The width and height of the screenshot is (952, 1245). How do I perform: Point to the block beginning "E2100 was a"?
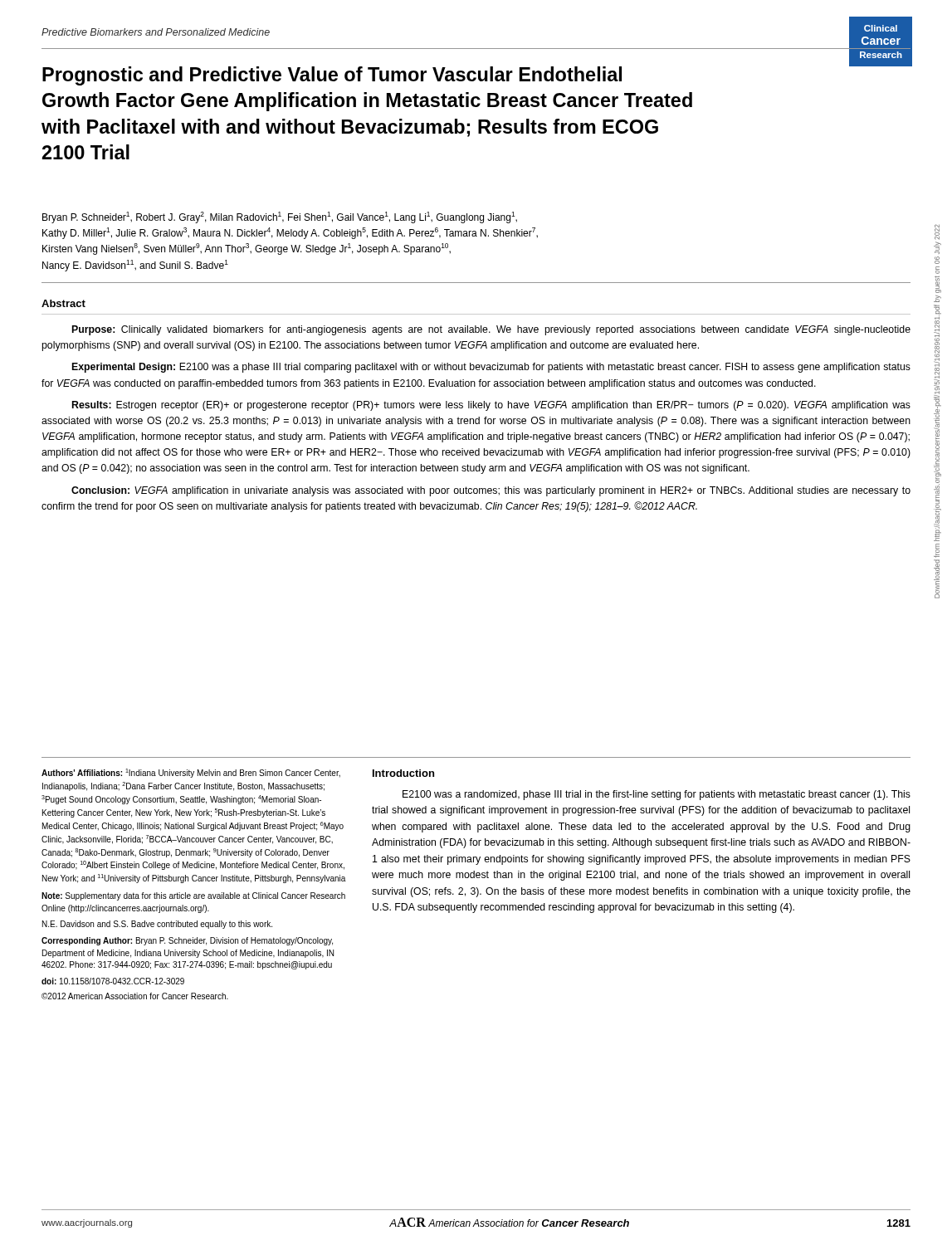pyautogui.click(x=641, y=851)
